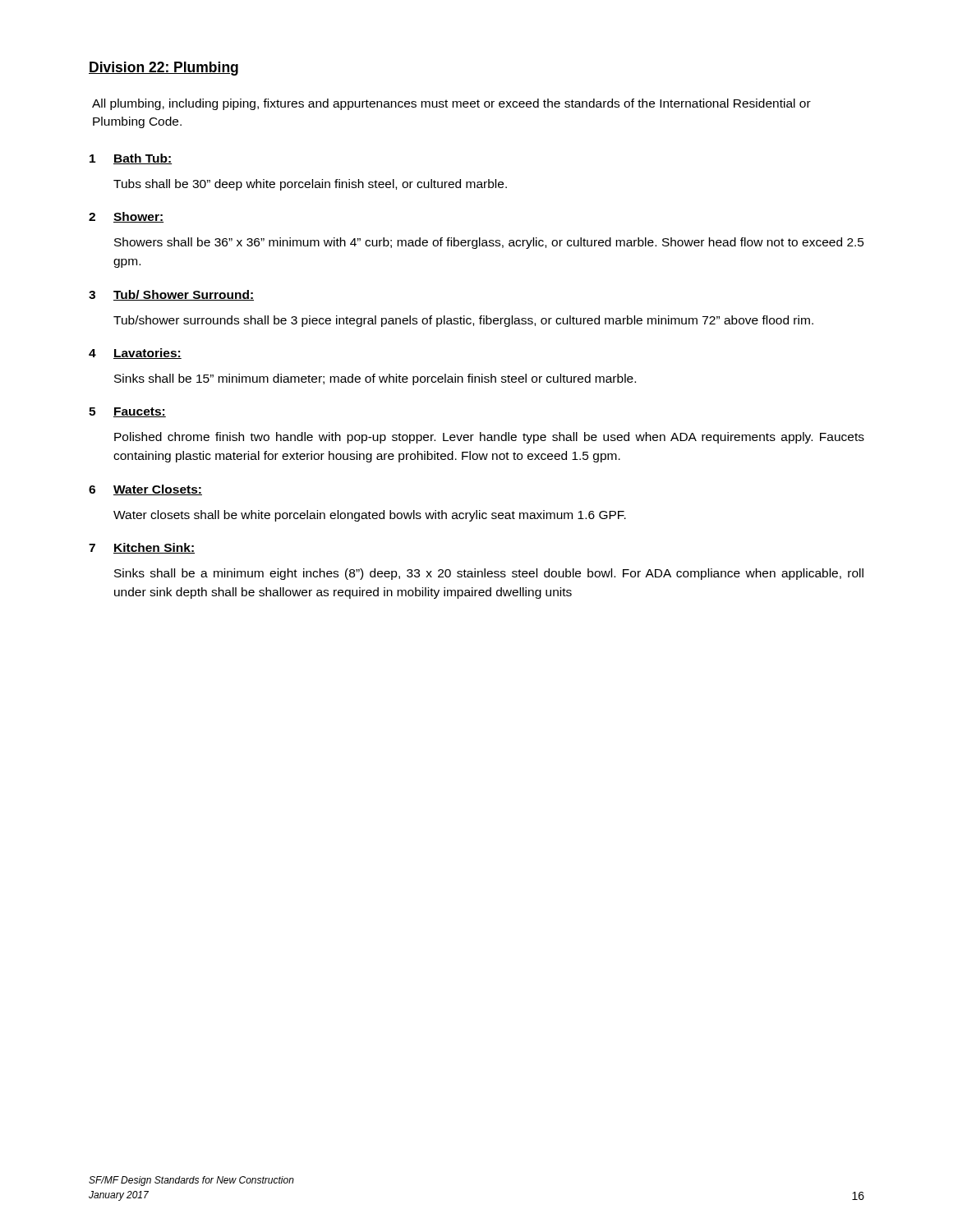
Task: Select the block starting "Tubs shall be 30” deep"
Action: pyautogui.click(x=311, y=184)
